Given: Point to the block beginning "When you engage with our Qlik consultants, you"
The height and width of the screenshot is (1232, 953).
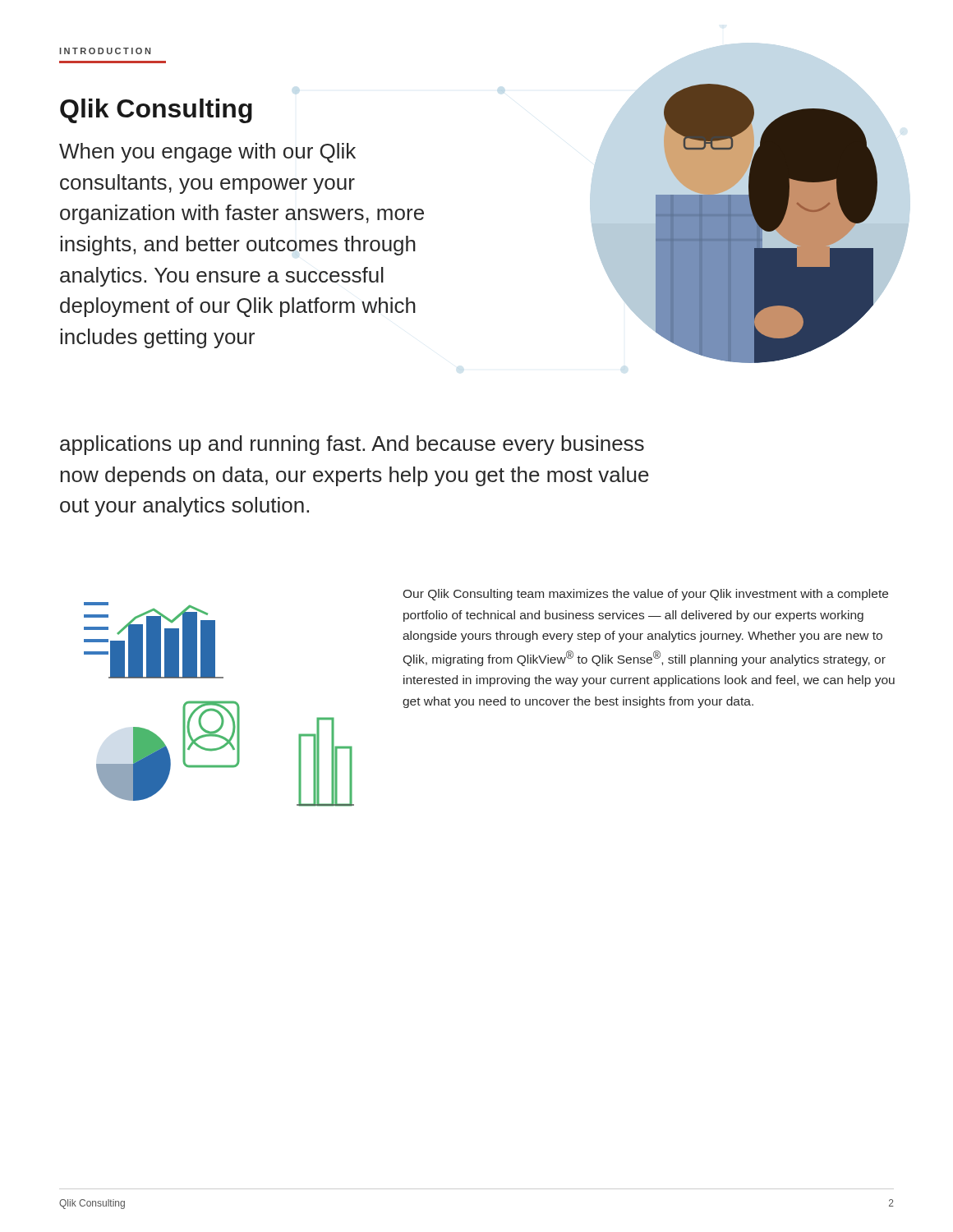Looking at the screenshot, I should tap(242, 244).
